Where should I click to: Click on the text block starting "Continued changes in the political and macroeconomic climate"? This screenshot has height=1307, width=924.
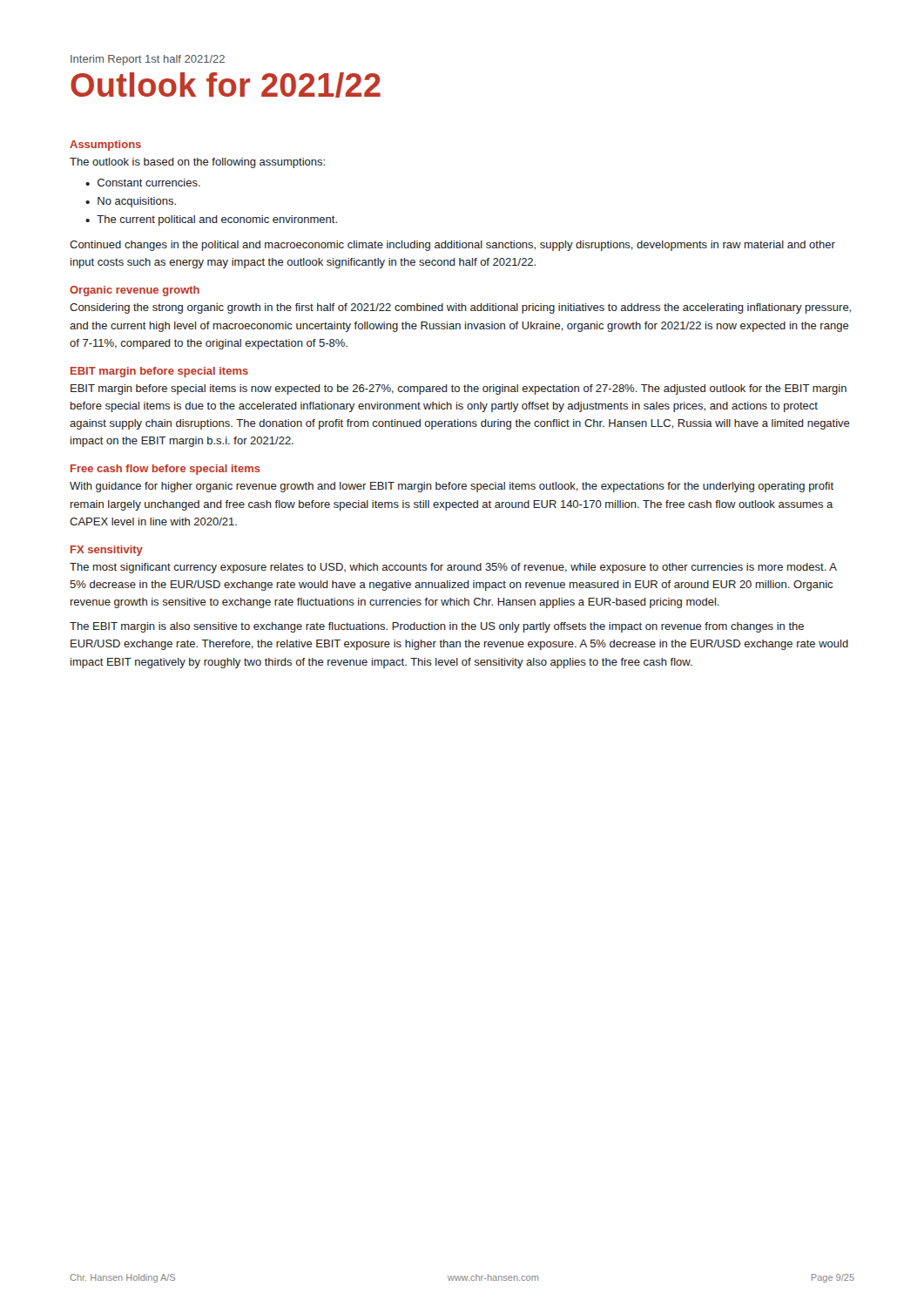click(x=452, y=253)
